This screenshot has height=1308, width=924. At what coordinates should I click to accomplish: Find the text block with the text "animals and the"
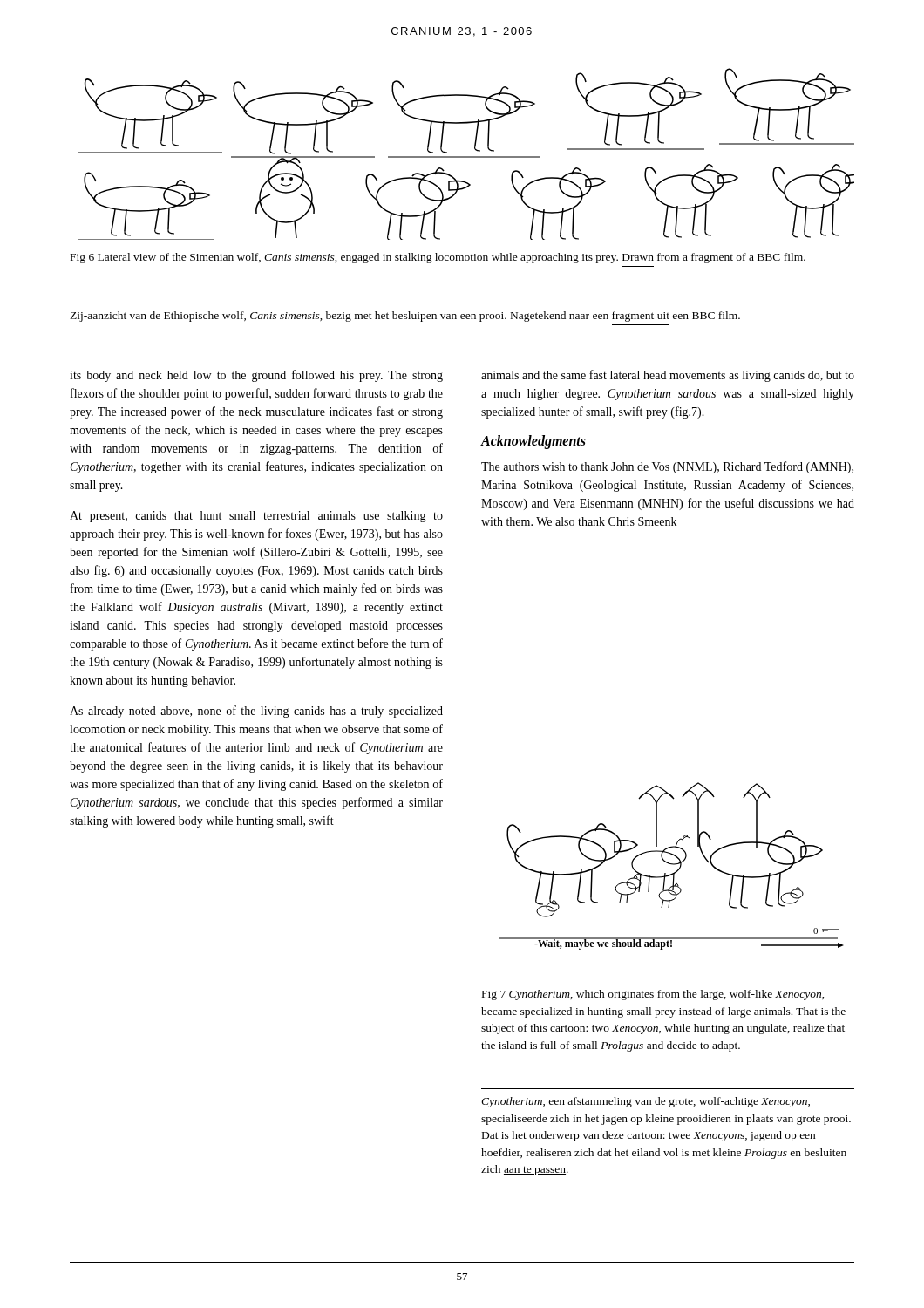pyautogui.click(x=668, y=394)
